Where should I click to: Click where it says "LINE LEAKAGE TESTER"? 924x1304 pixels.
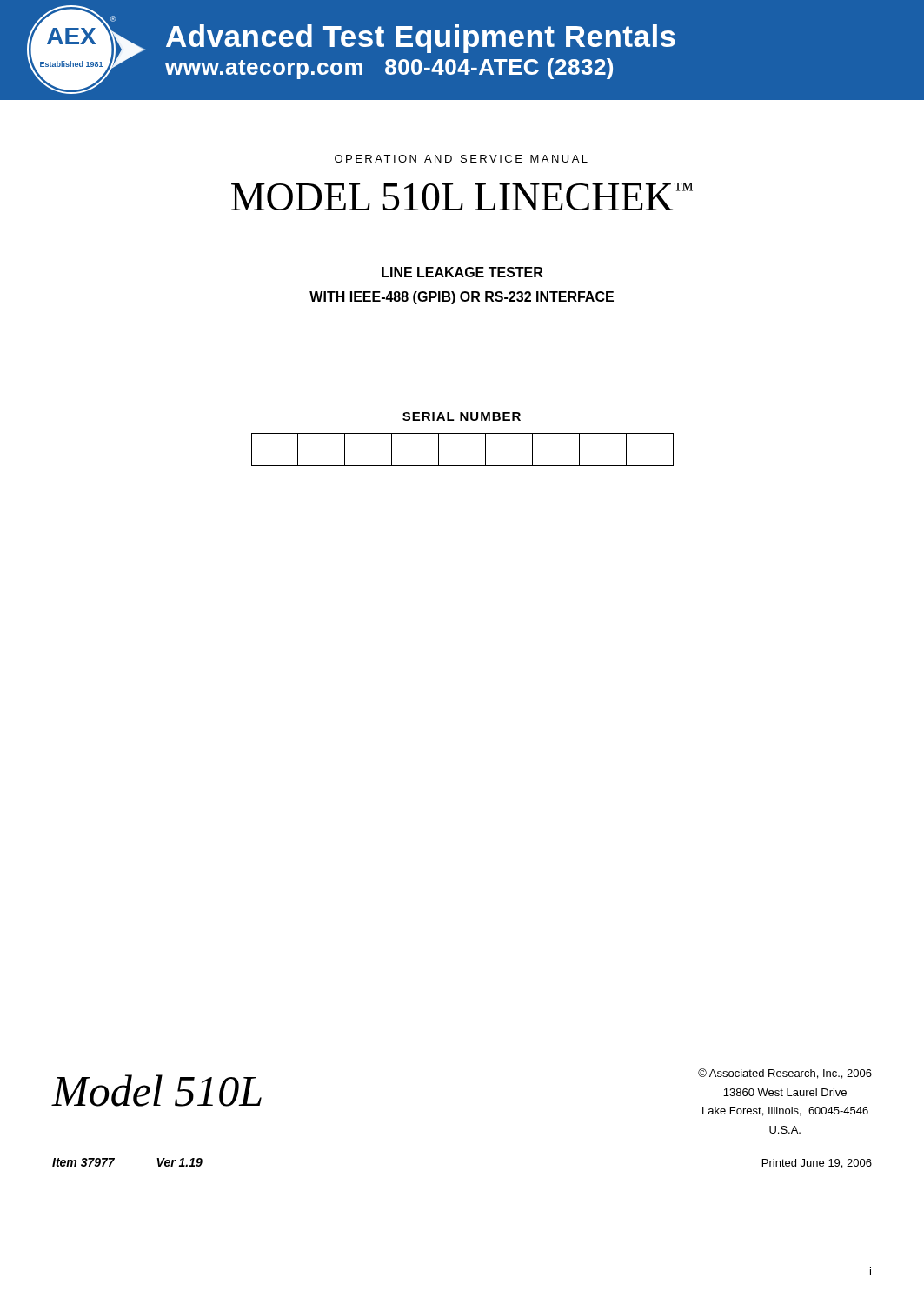(x=462, y=273)
